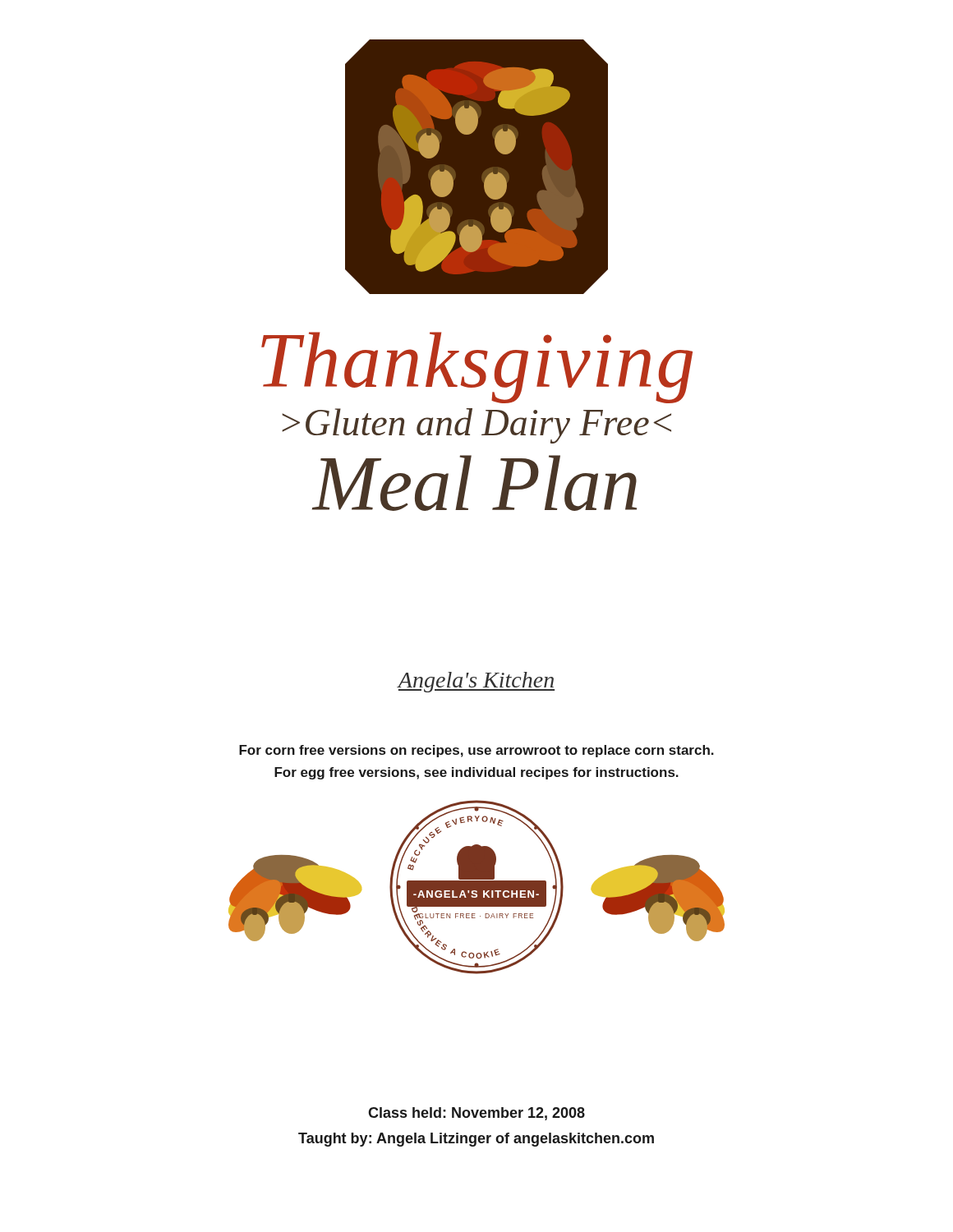Image resolution: width=953 pixels, height=1232 pixels.
Task: Click on the text block containing "Class held: November 12, 2008 Taught by: Angela"
Action: (x=476, y=1125)
